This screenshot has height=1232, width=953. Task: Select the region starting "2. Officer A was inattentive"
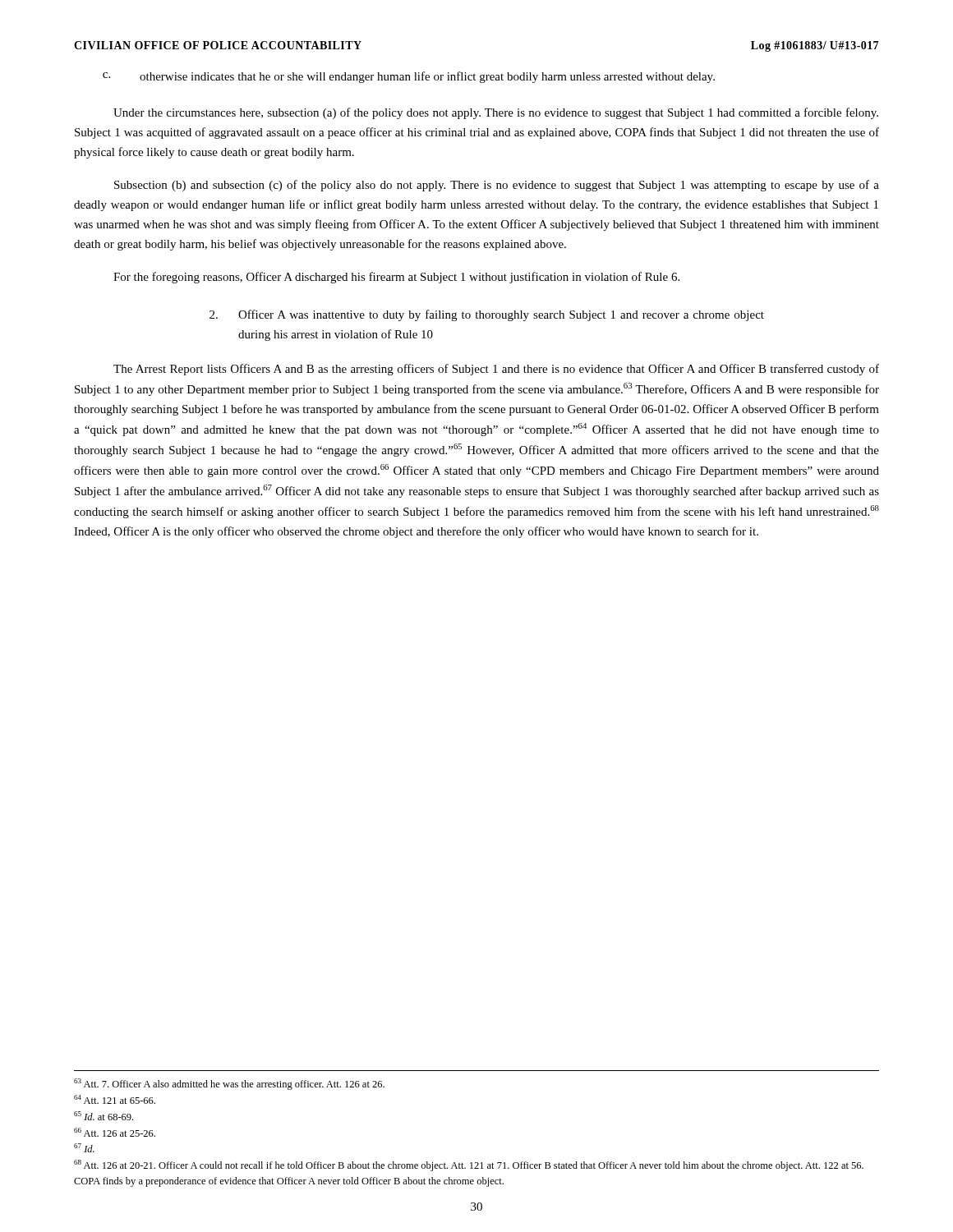click(476, 324)
